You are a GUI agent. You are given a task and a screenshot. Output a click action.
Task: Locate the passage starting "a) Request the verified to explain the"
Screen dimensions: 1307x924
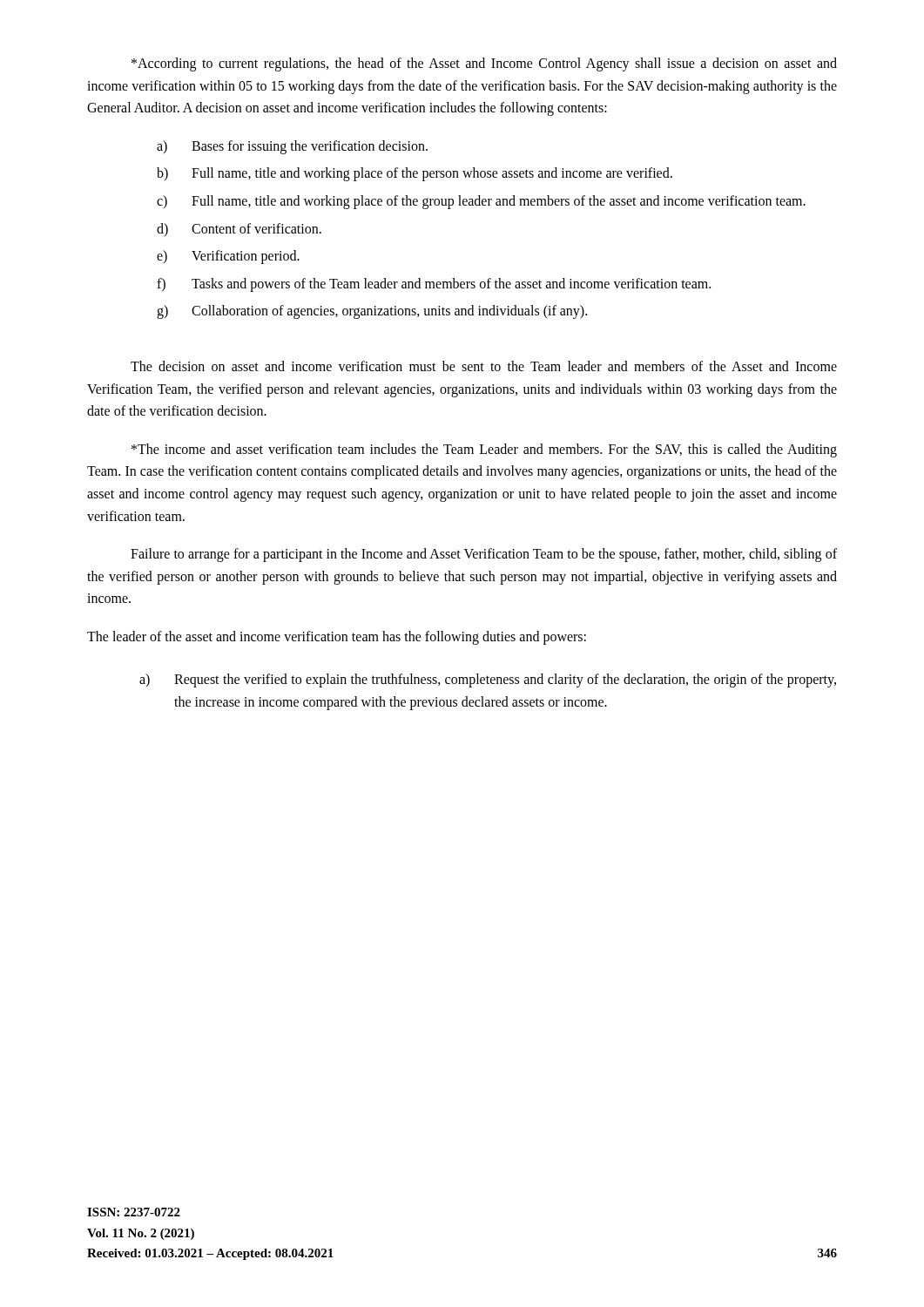(488, 691)
